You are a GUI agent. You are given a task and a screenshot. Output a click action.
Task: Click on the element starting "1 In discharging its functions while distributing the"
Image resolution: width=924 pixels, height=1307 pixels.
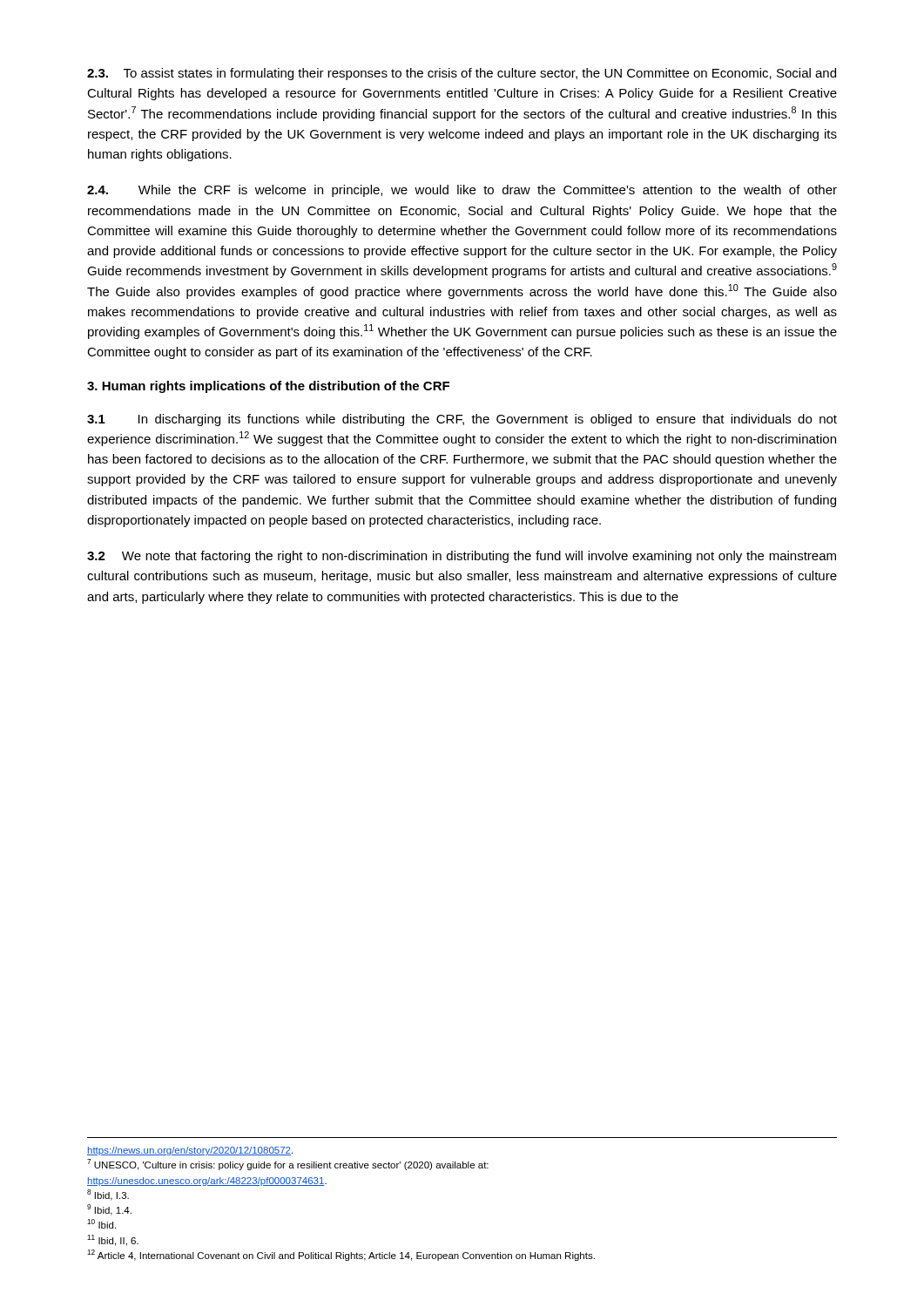coord(462,469)
